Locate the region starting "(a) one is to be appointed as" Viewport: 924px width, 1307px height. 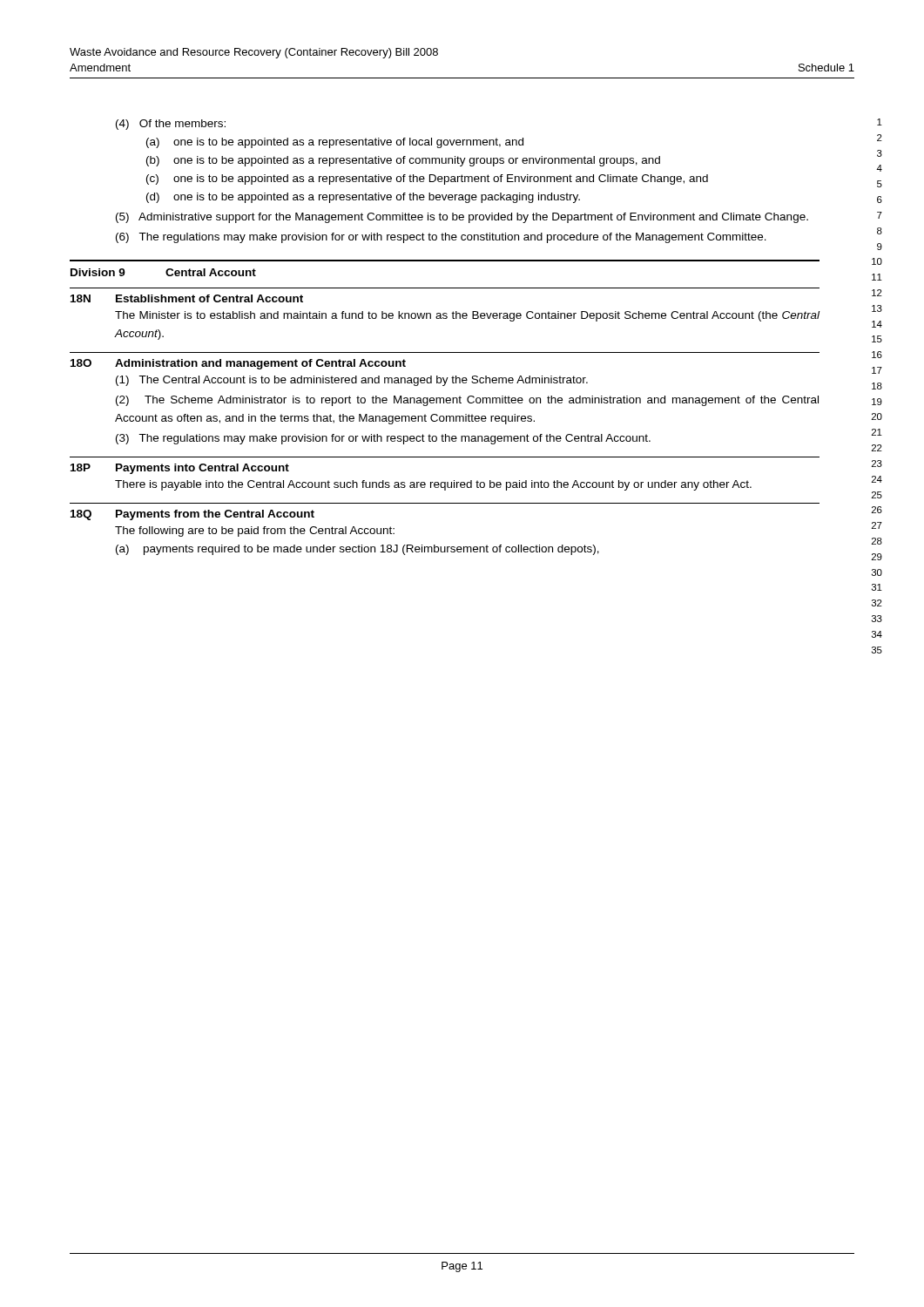click(x=445, y=142)
